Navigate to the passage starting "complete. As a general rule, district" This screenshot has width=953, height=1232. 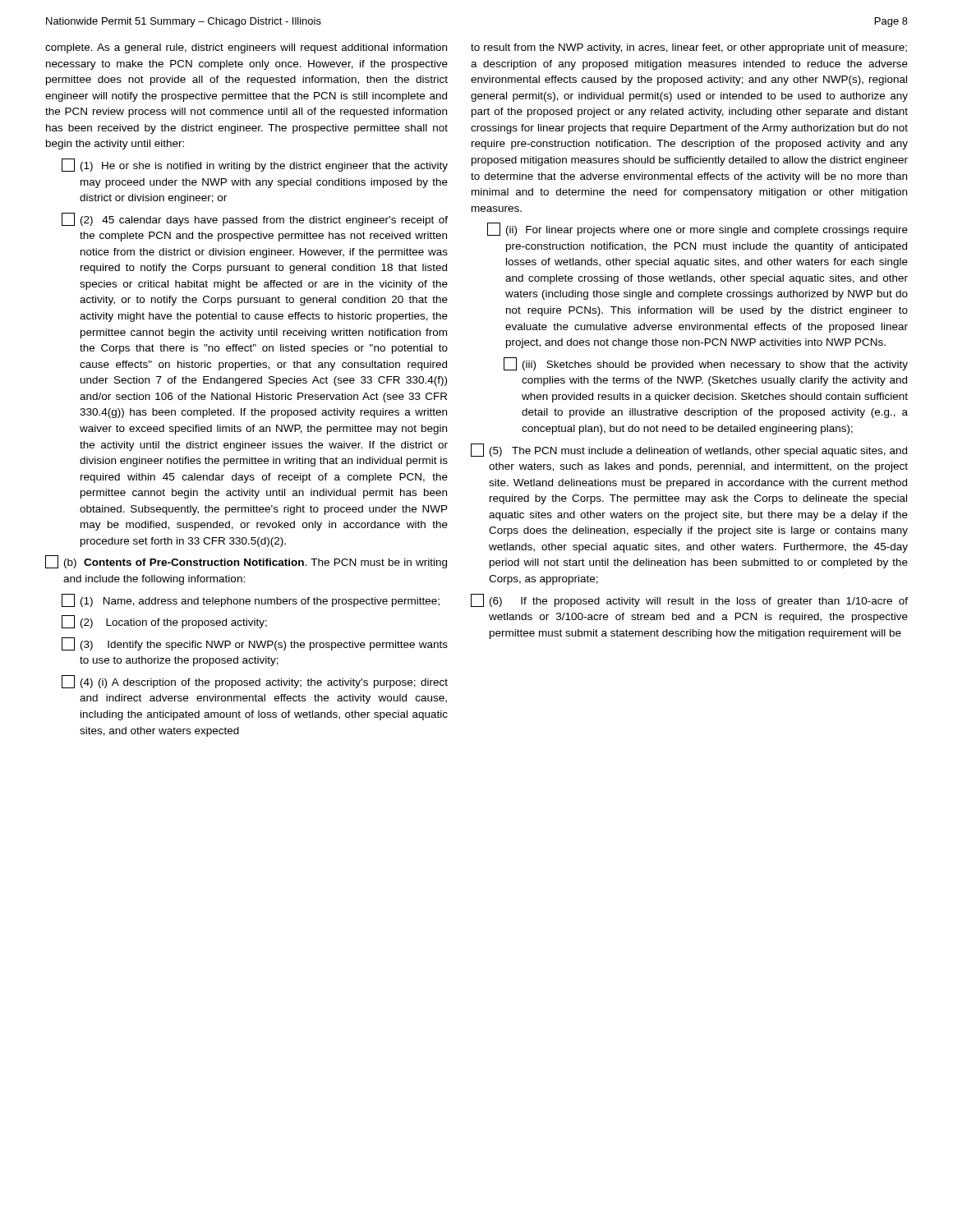(x=246, y=96)
